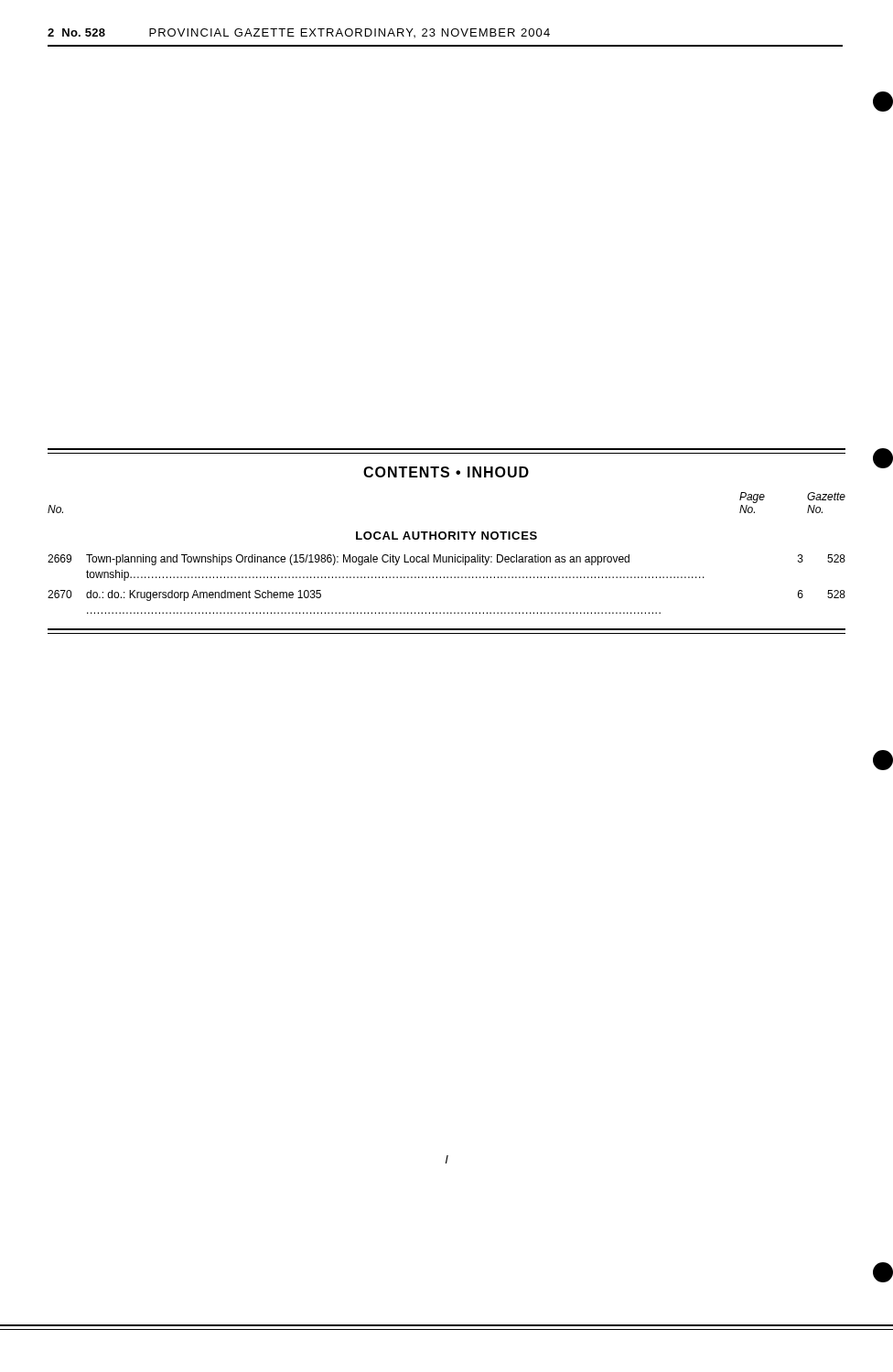
Task: Find the element starting "LOCAL AUTHORITY NOTICES"
Action: point(446,535)
